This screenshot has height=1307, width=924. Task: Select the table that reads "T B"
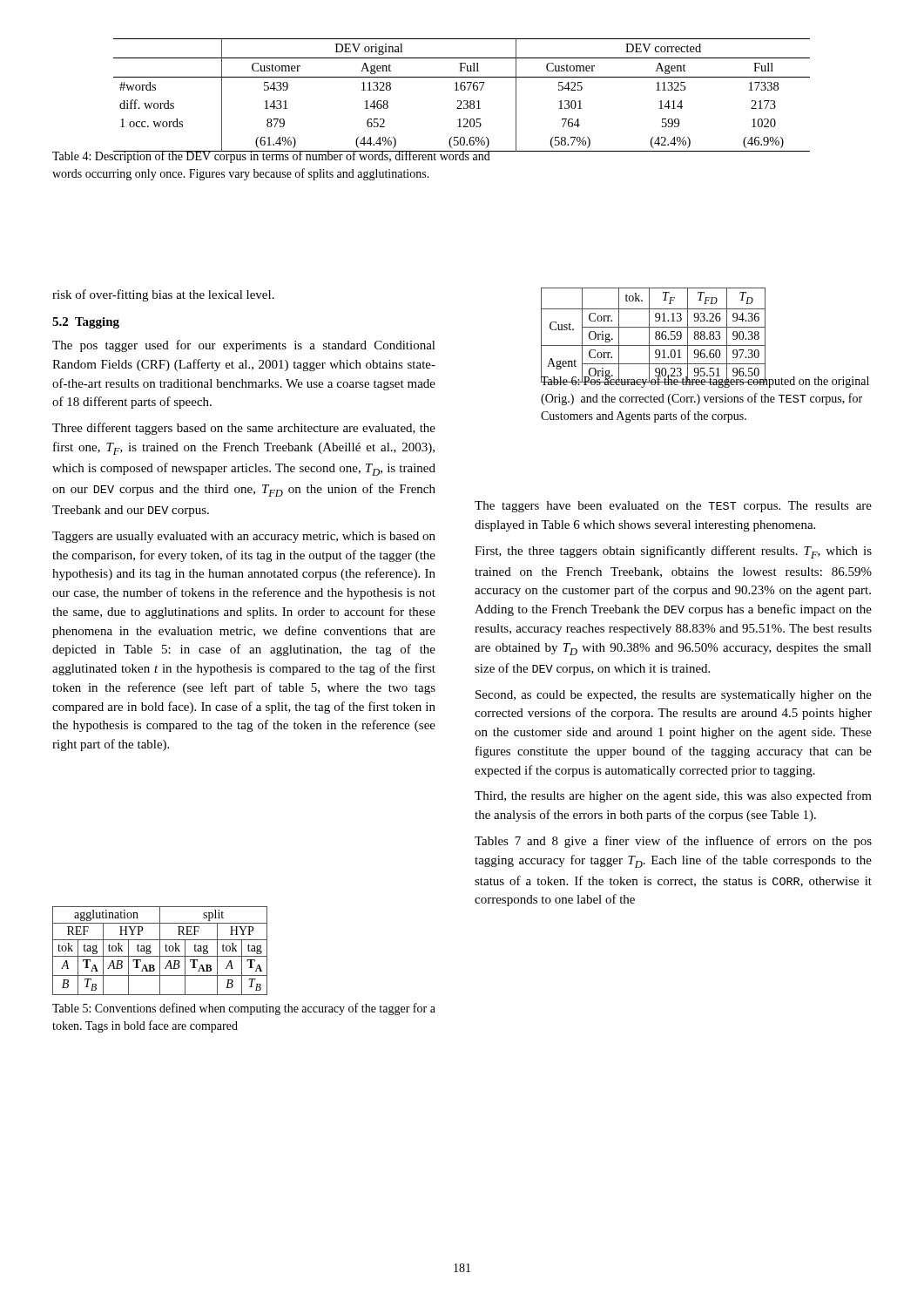244,950
